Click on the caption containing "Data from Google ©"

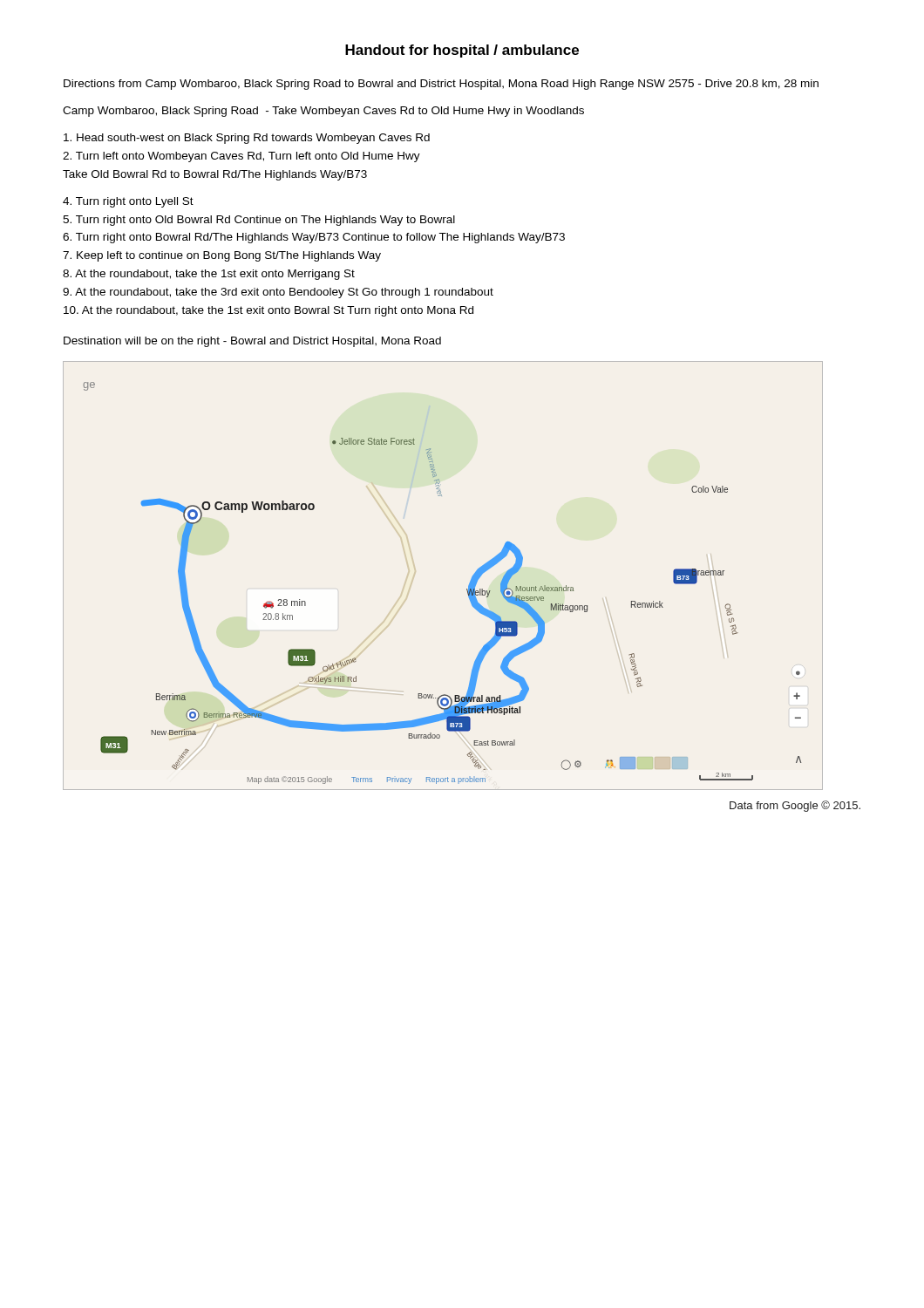click(x=795, y=805)
